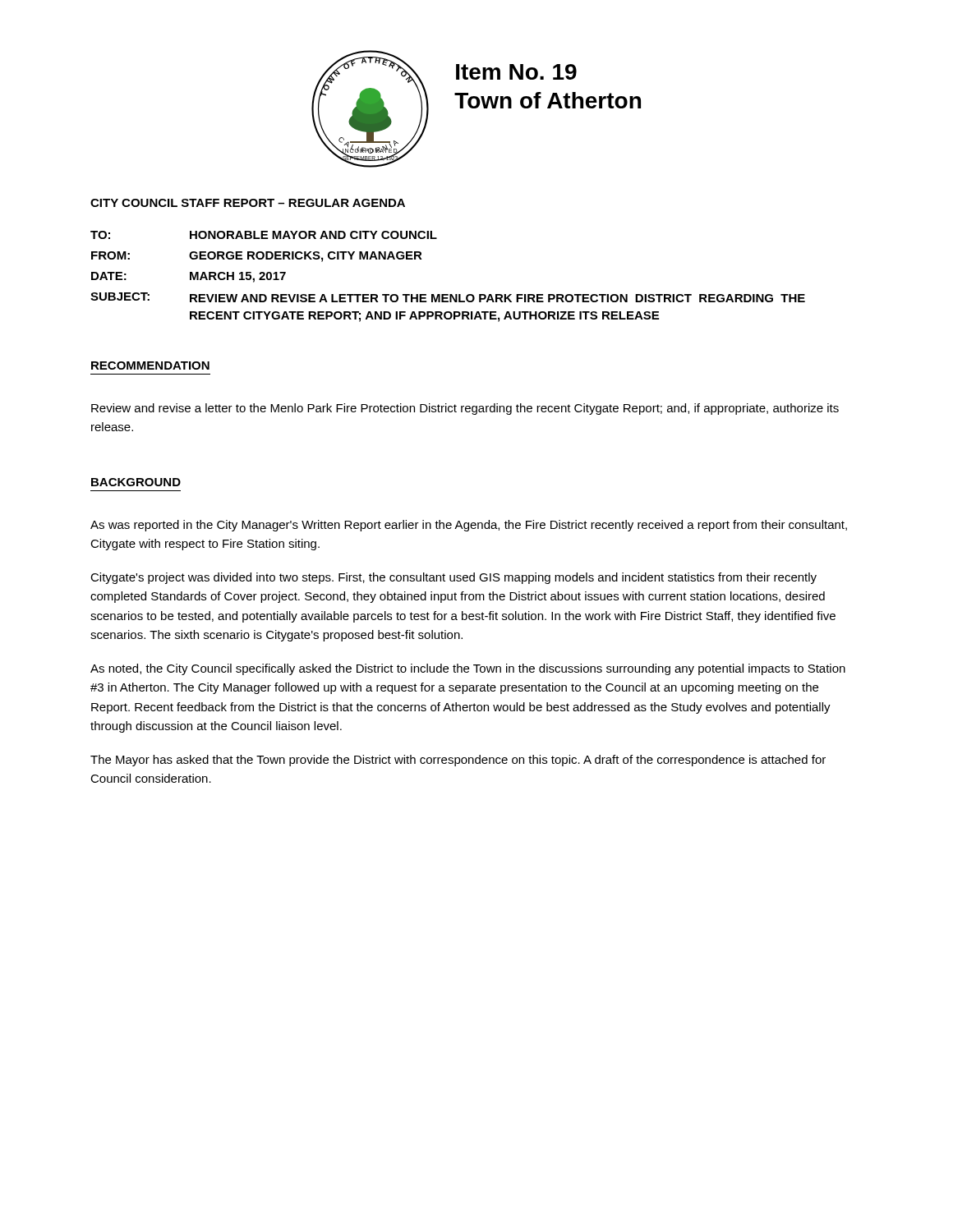
Task: Find the text block that says "As was reported in the City Manager's"
Action: pyautogui.click(x=476, y=534)
